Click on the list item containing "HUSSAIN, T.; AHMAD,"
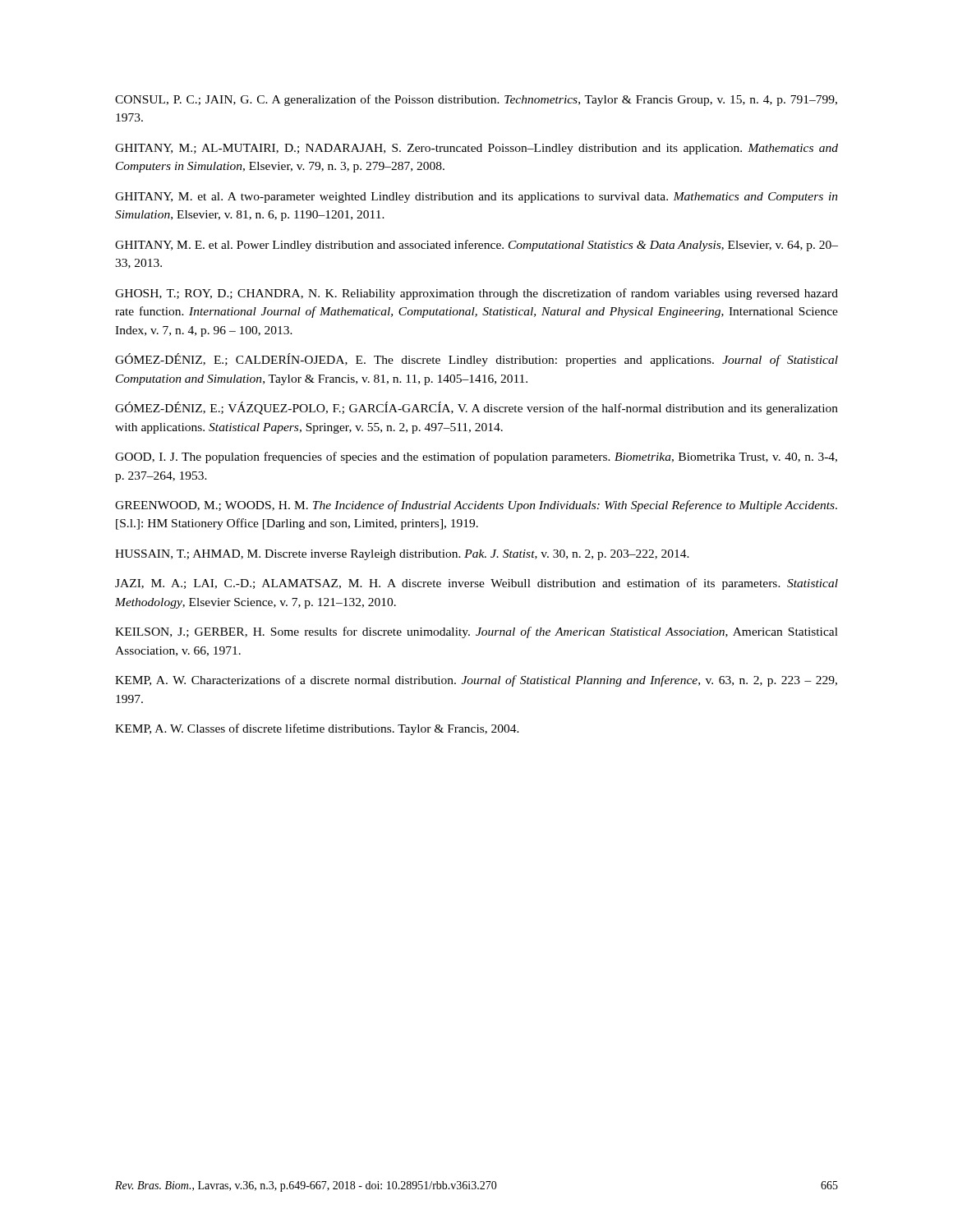Viewport: 953px width, 1232px height. [402, 553]
